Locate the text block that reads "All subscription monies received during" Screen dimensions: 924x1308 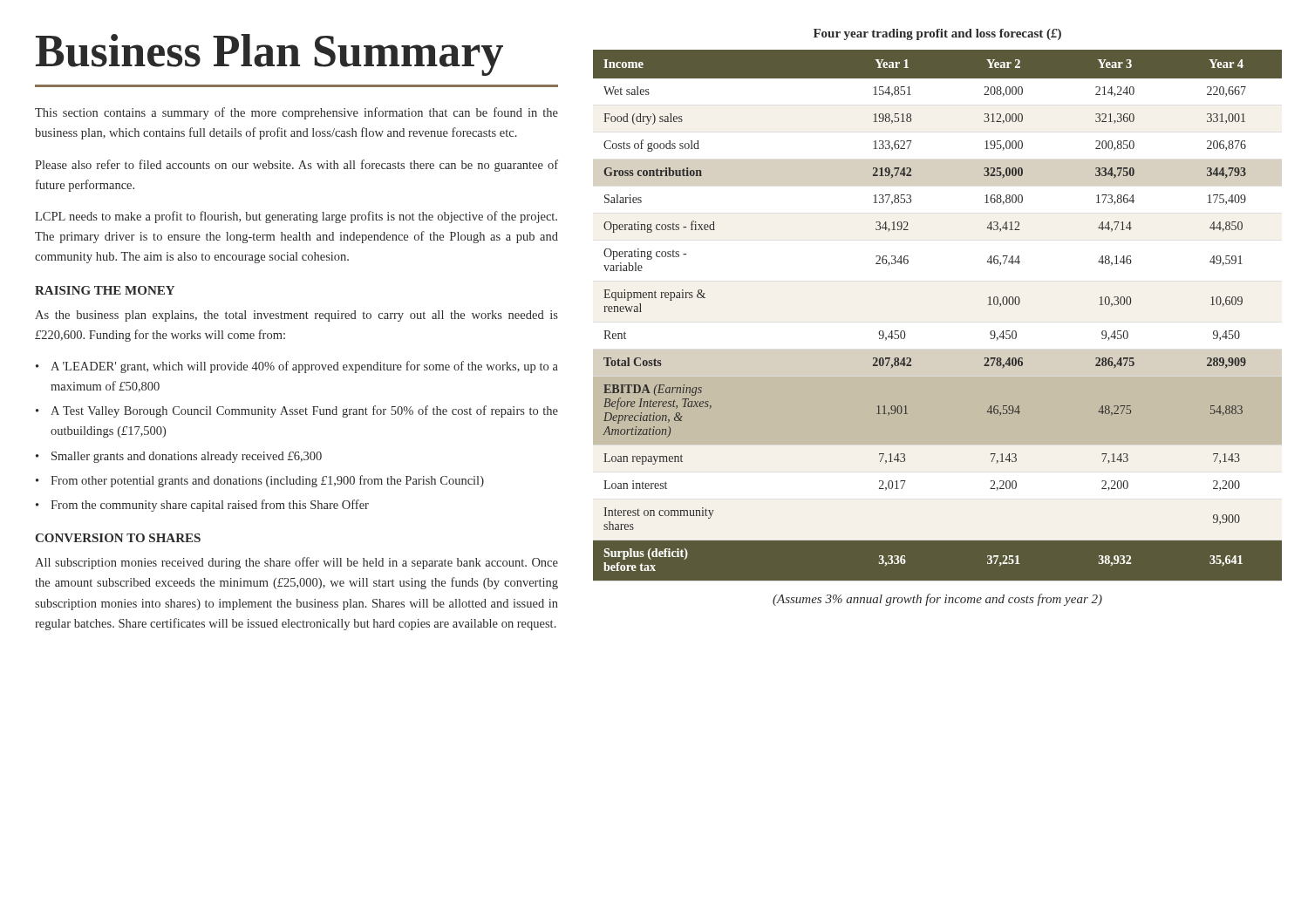point(297,593)
